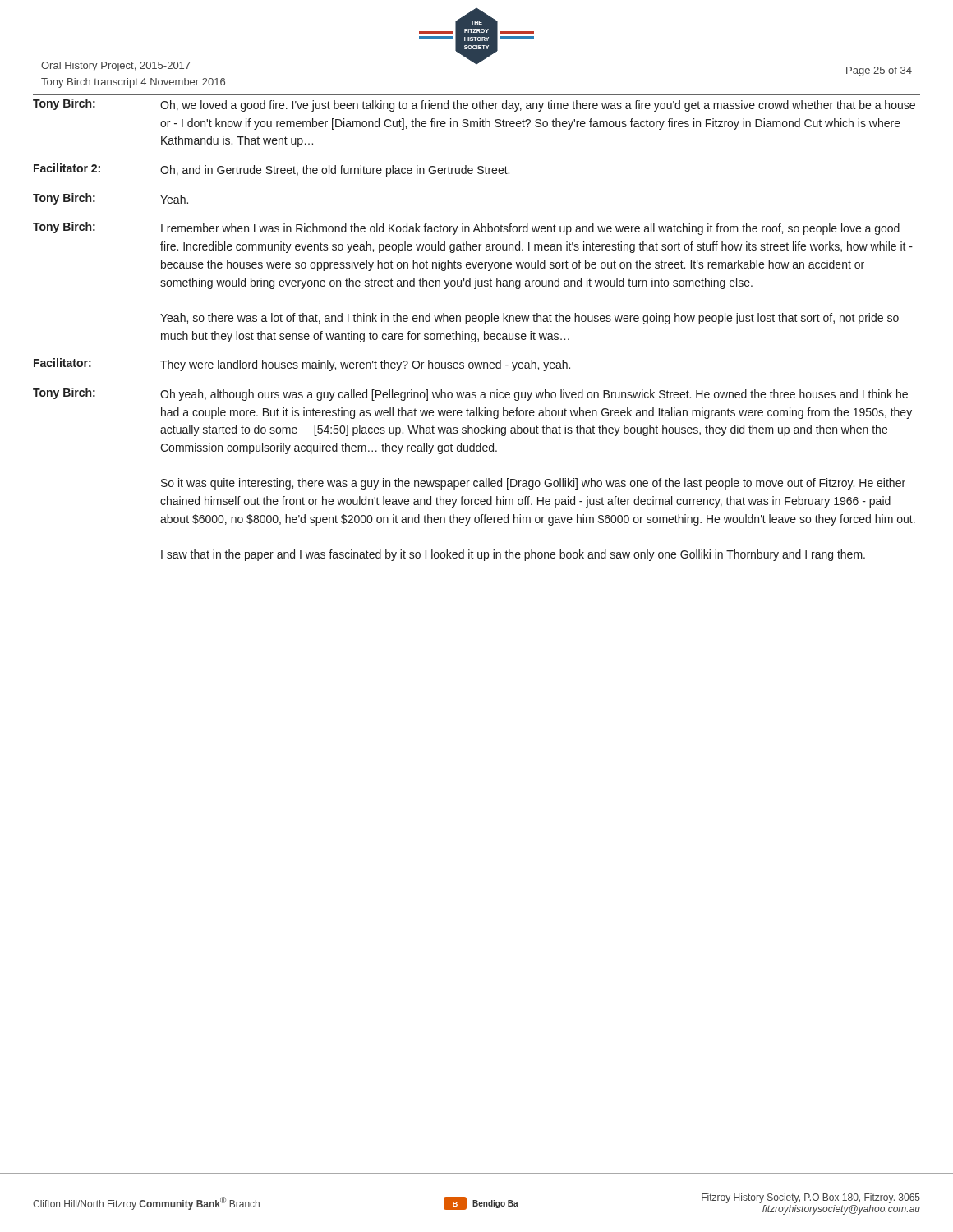Click on the text block with the text "Tony Birch: I"
This screenshot has width=953, height=1232.
tap(476, 283)
